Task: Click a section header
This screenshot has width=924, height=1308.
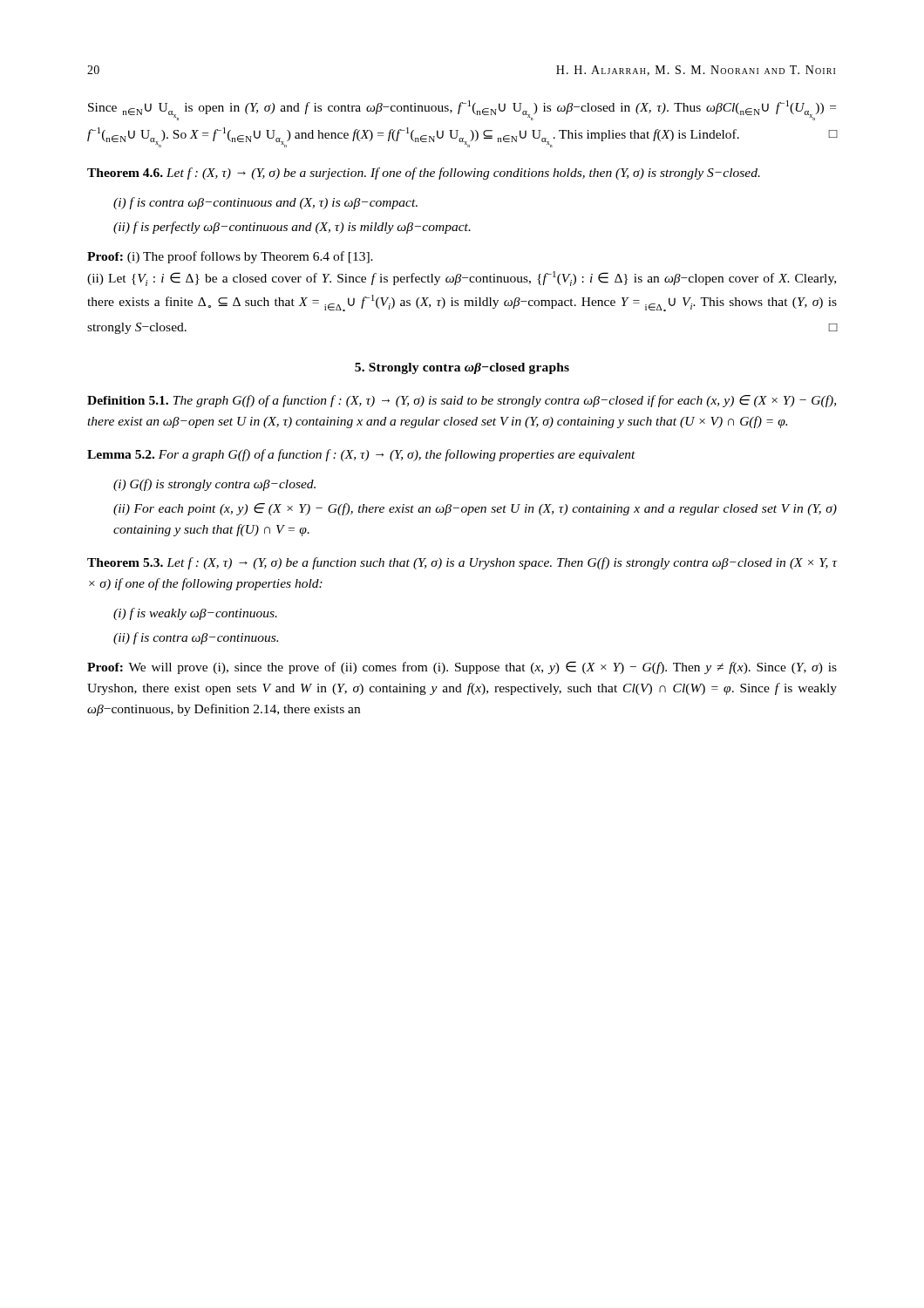Action: [x=462, y=367]
